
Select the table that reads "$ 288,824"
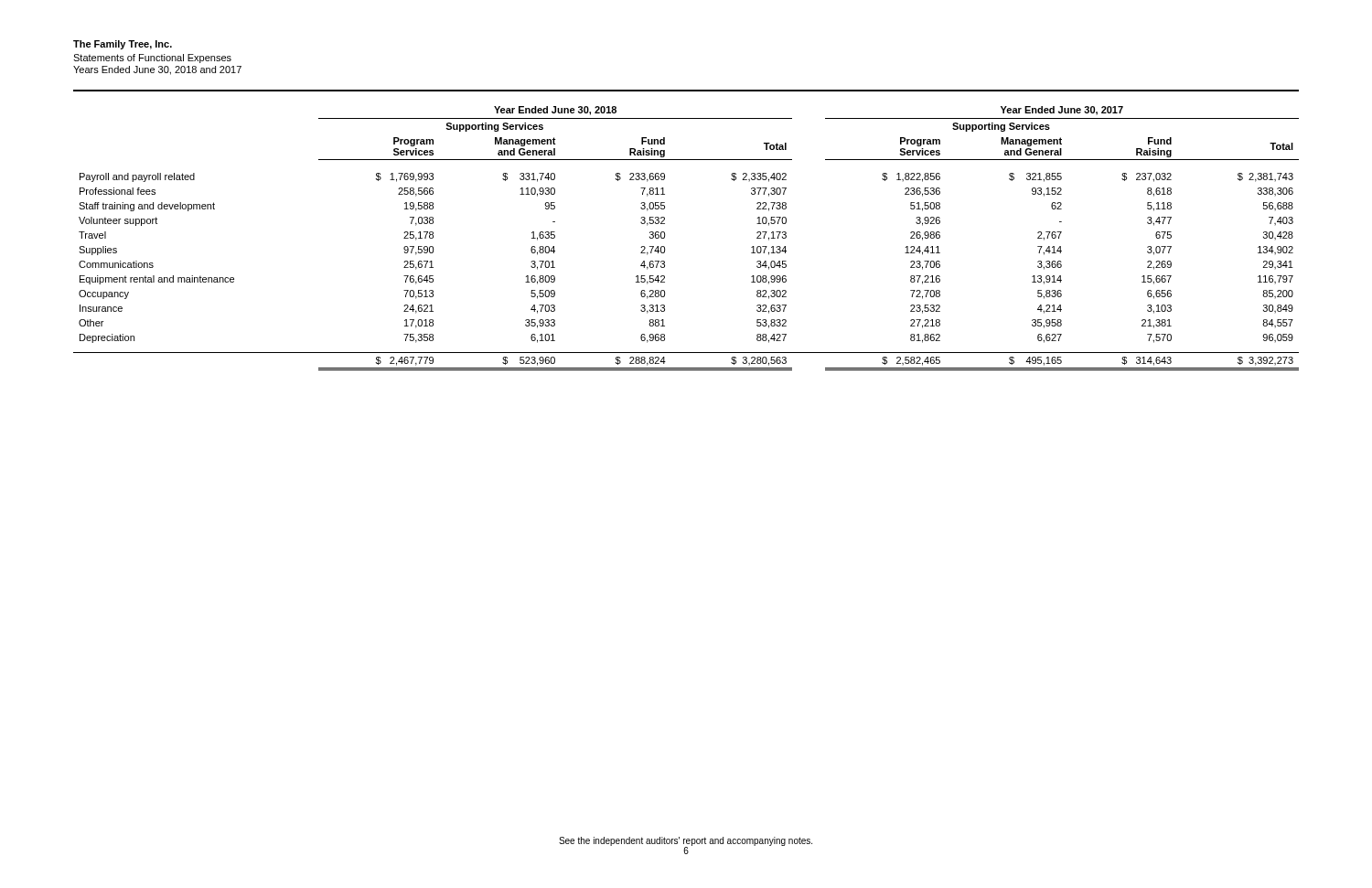686,236
